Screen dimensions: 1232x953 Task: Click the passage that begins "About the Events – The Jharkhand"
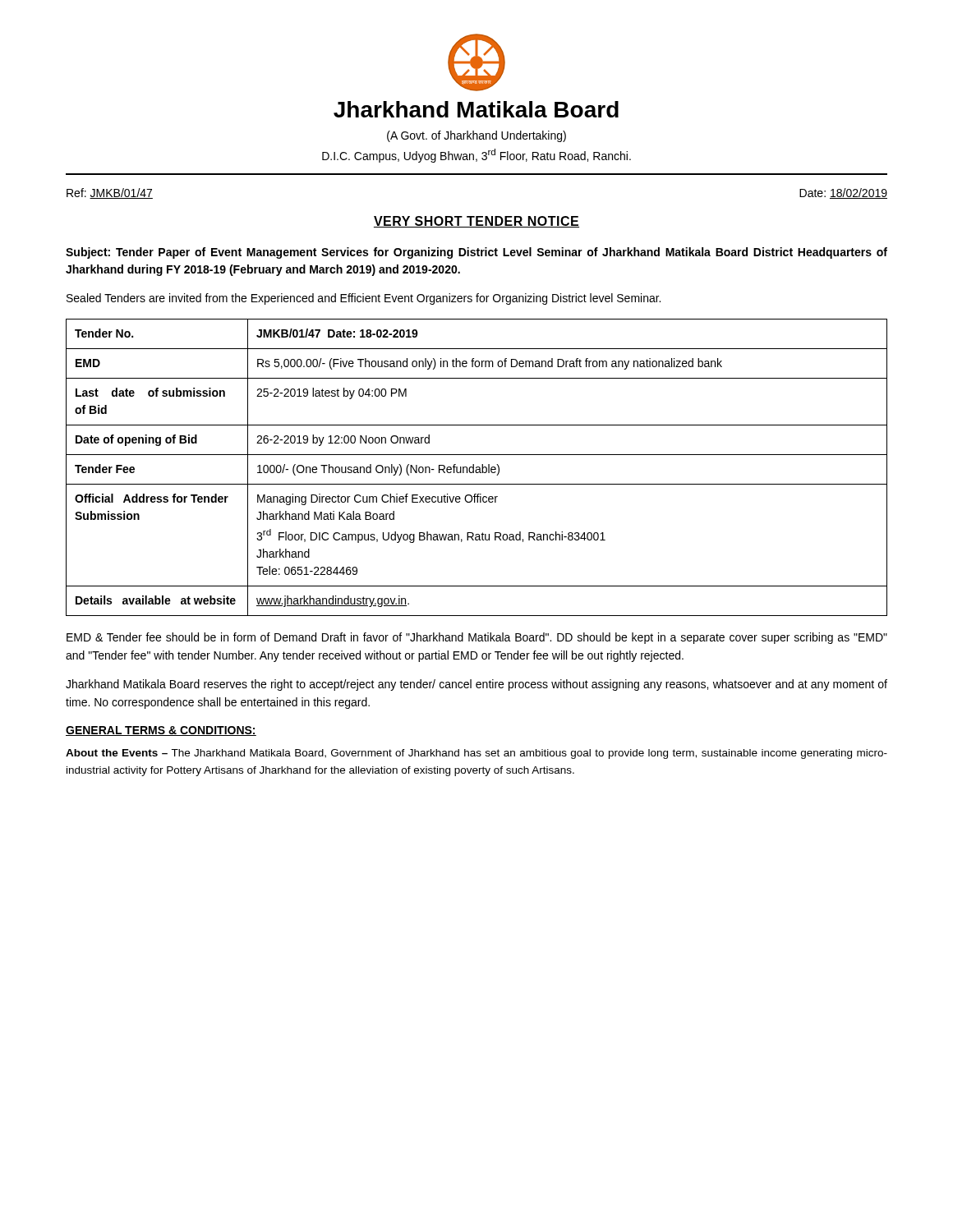(x=476, y=761)
